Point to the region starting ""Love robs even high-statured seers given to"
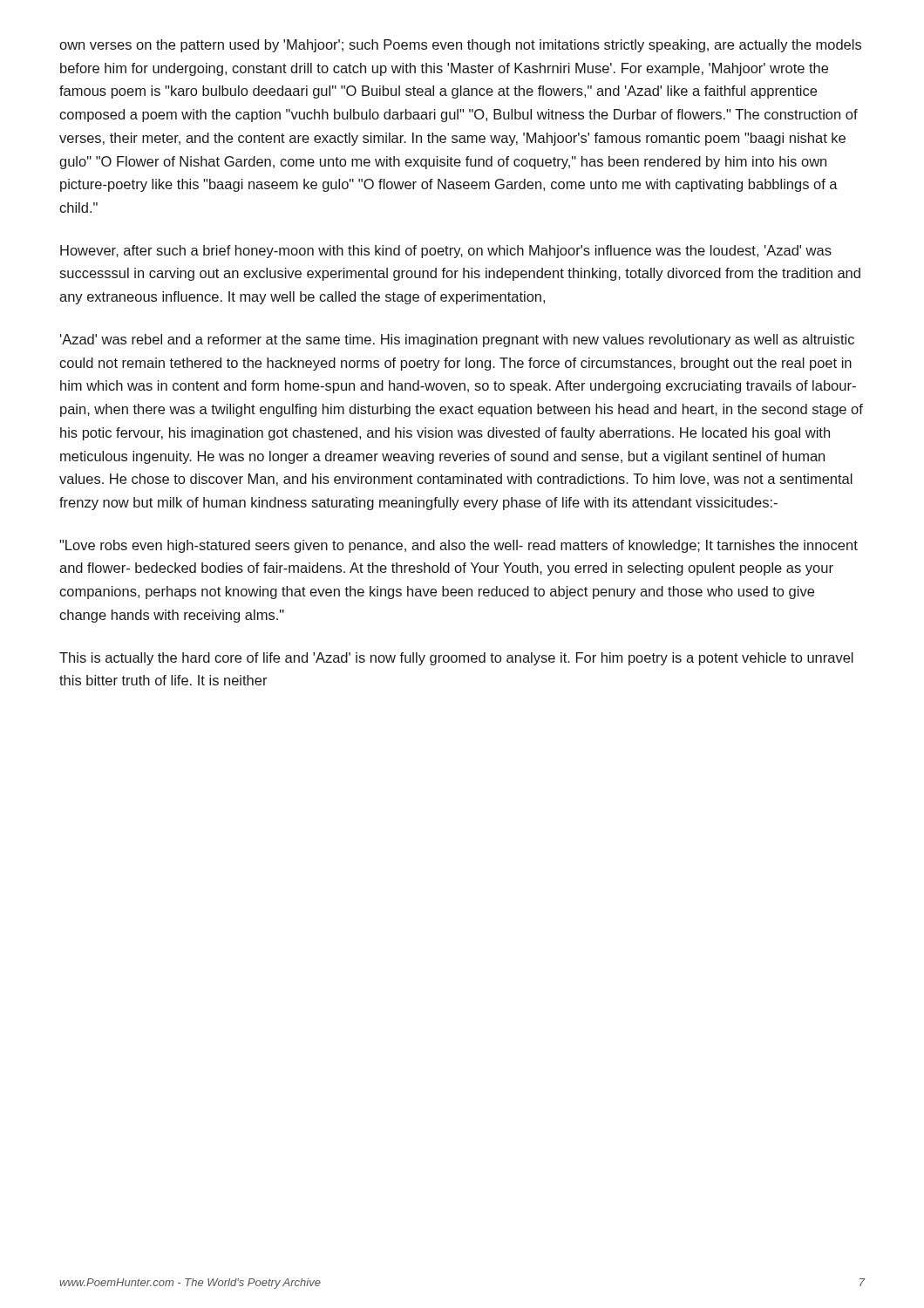Viewport: 924px width, 1308px height. point(458,580)
